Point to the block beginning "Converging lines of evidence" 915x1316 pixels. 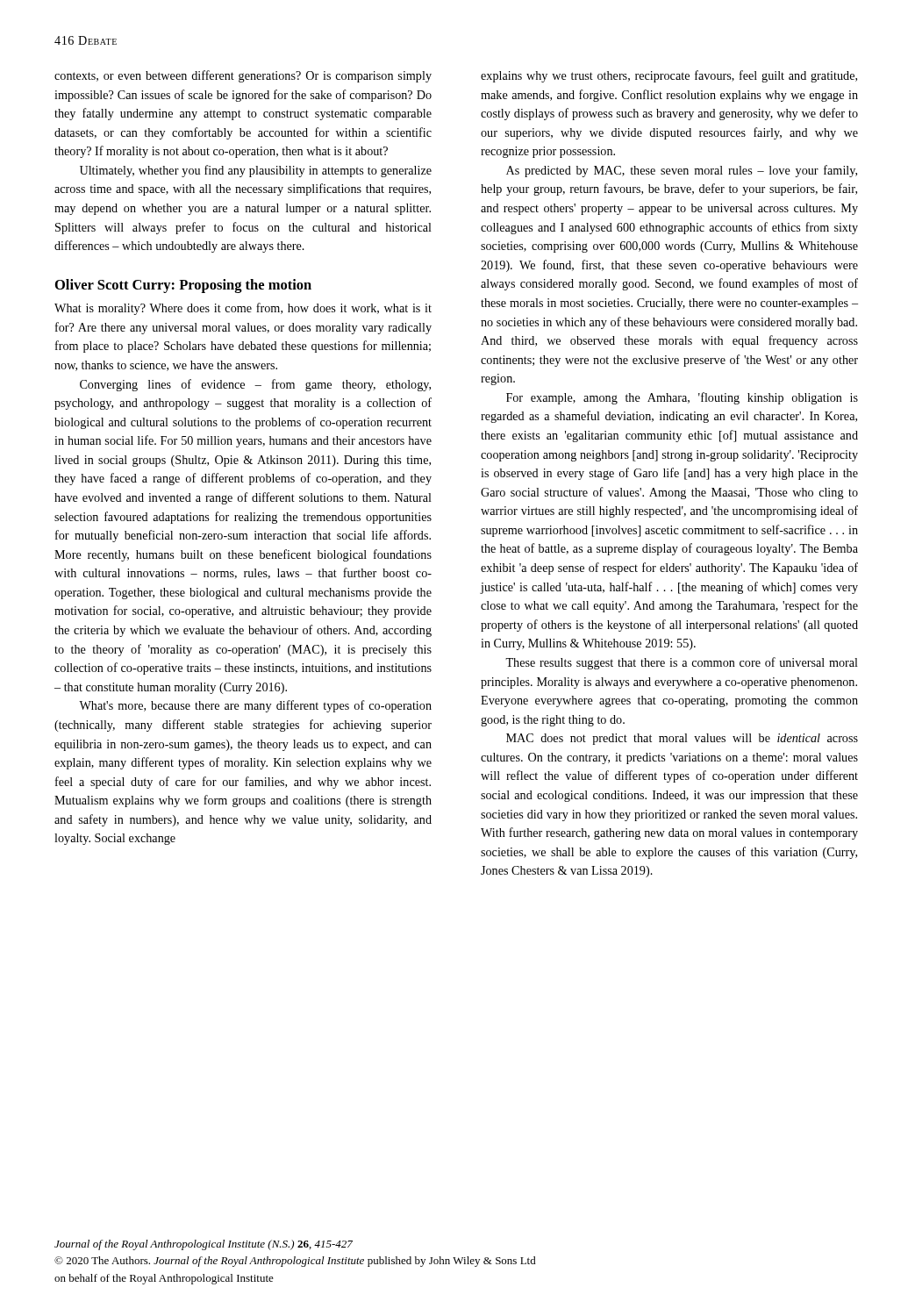(243, 536)
